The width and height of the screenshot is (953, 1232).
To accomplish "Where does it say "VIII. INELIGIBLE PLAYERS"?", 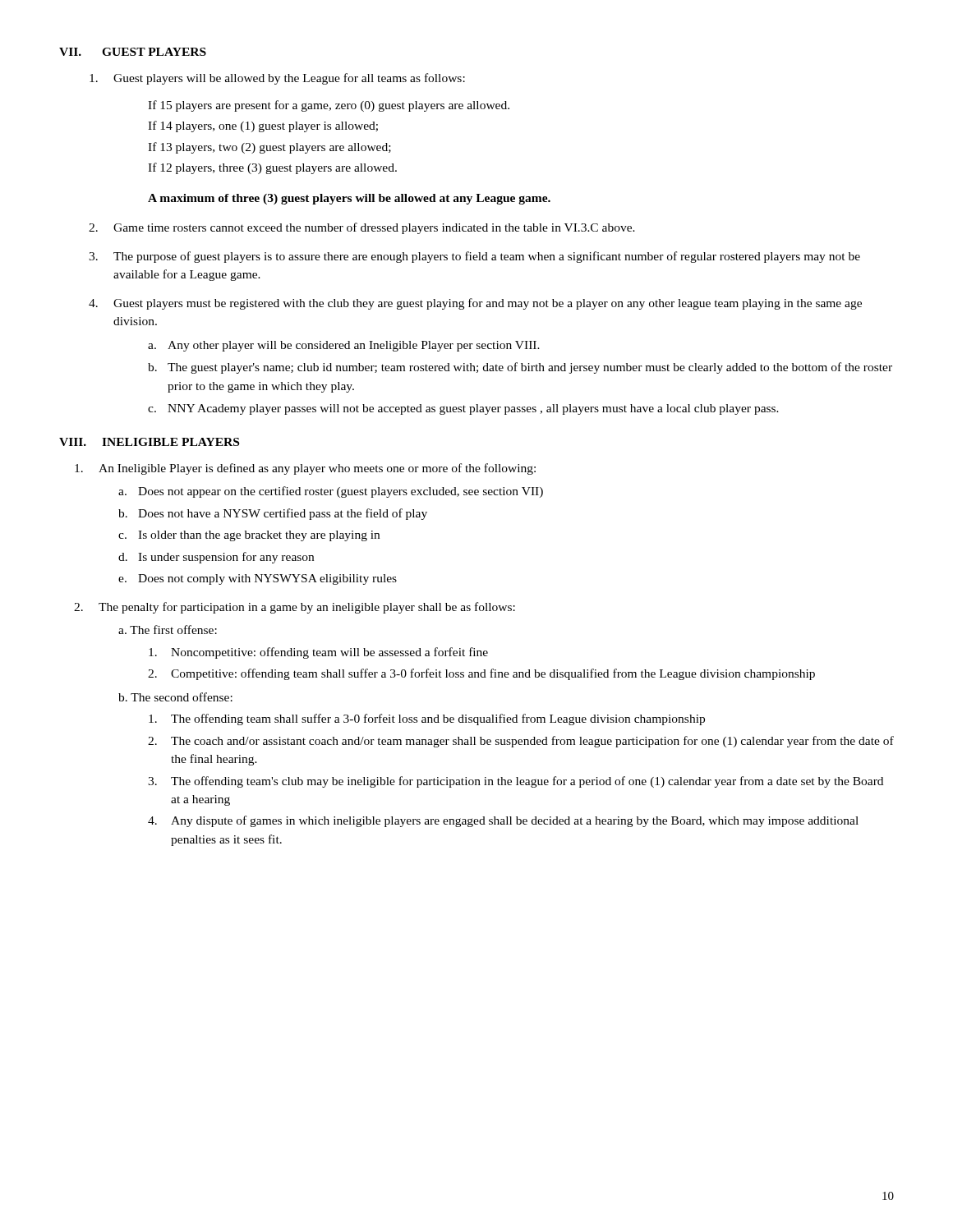I will tap(149, 442).
